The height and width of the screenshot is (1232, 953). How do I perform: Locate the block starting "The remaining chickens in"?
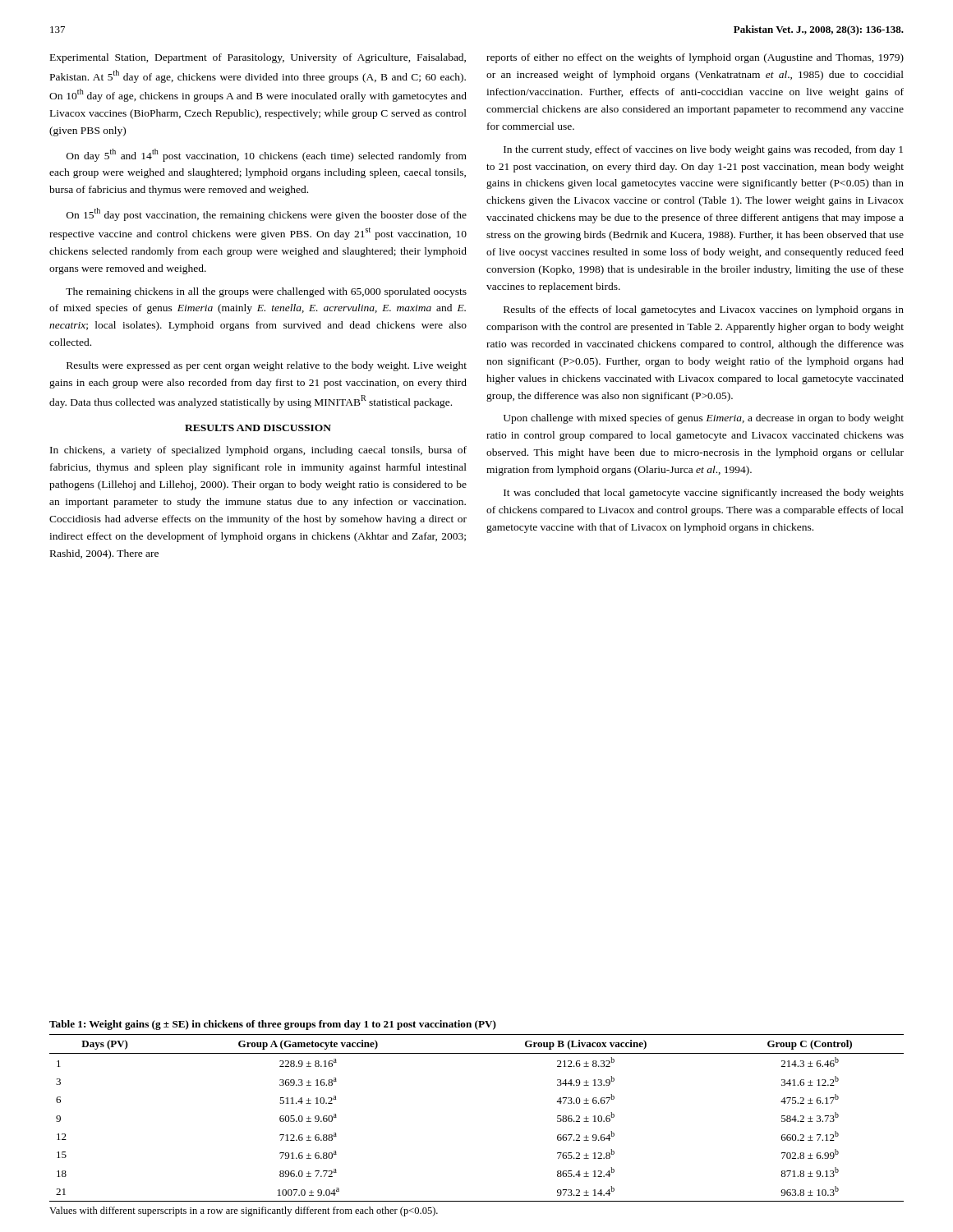(x=258, y=317)
